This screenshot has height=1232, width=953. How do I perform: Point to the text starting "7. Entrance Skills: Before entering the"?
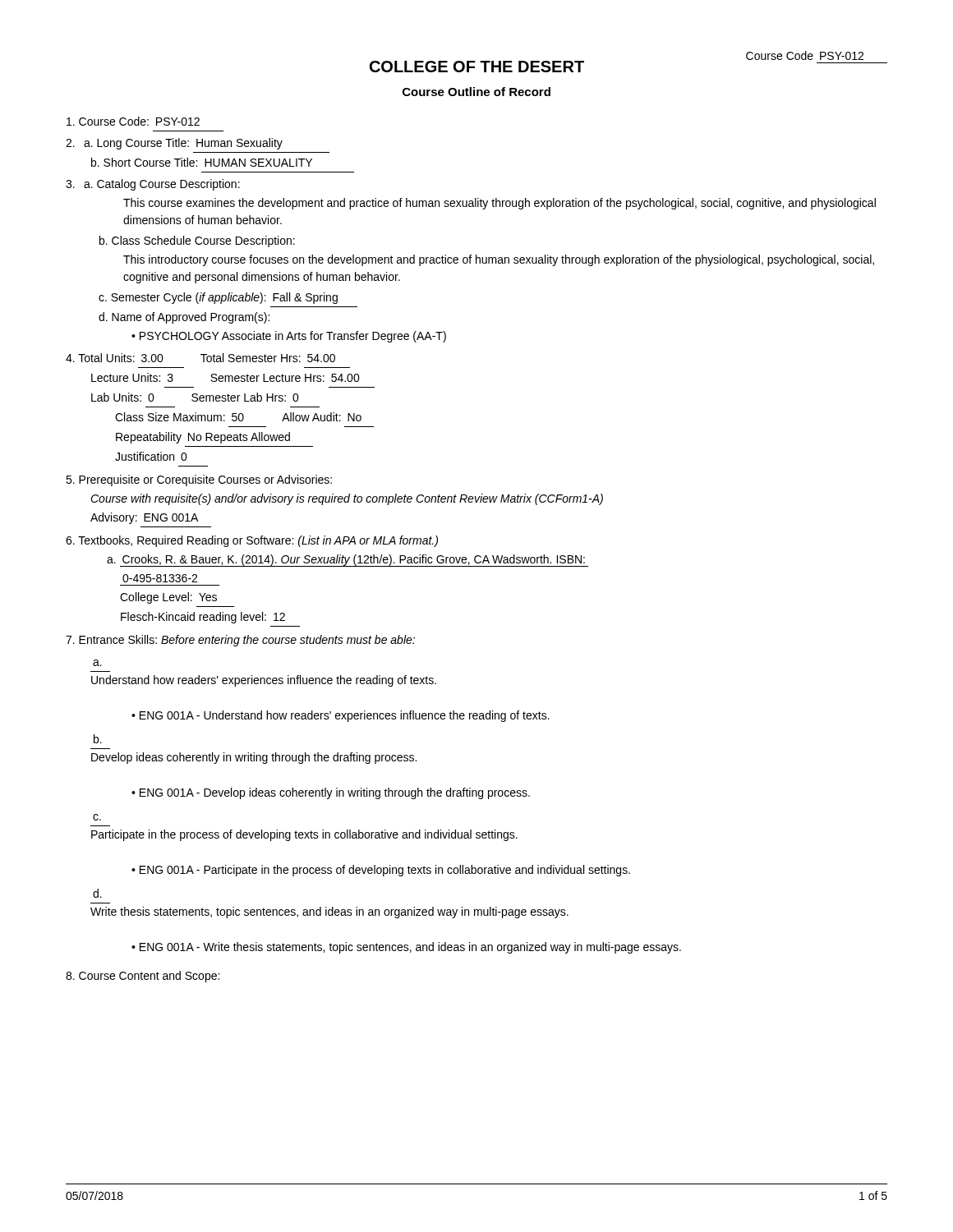pos(241,640)
